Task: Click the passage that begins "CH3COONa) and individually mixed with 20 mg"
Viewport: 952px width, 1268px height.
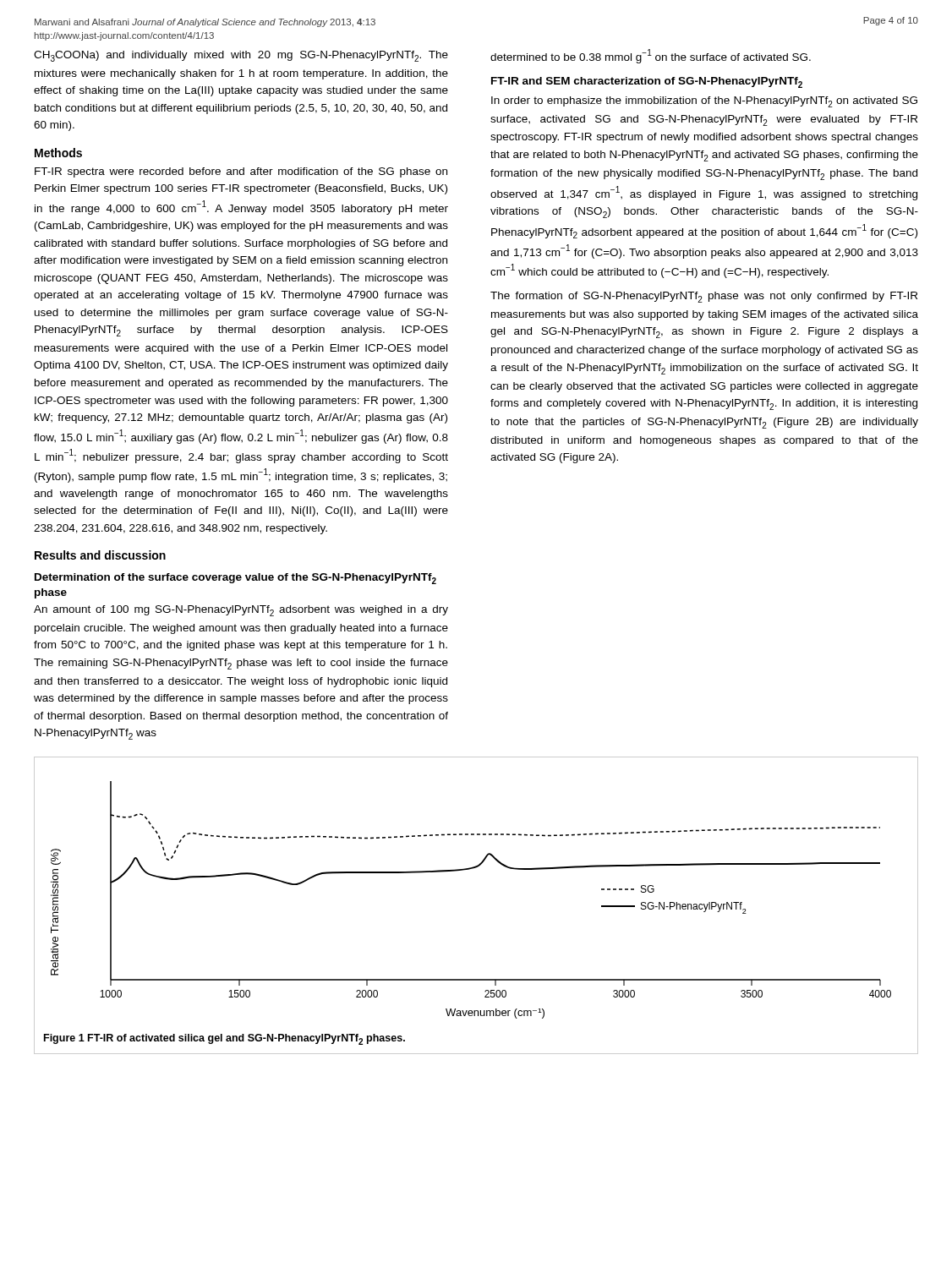Action: [241, 90]
